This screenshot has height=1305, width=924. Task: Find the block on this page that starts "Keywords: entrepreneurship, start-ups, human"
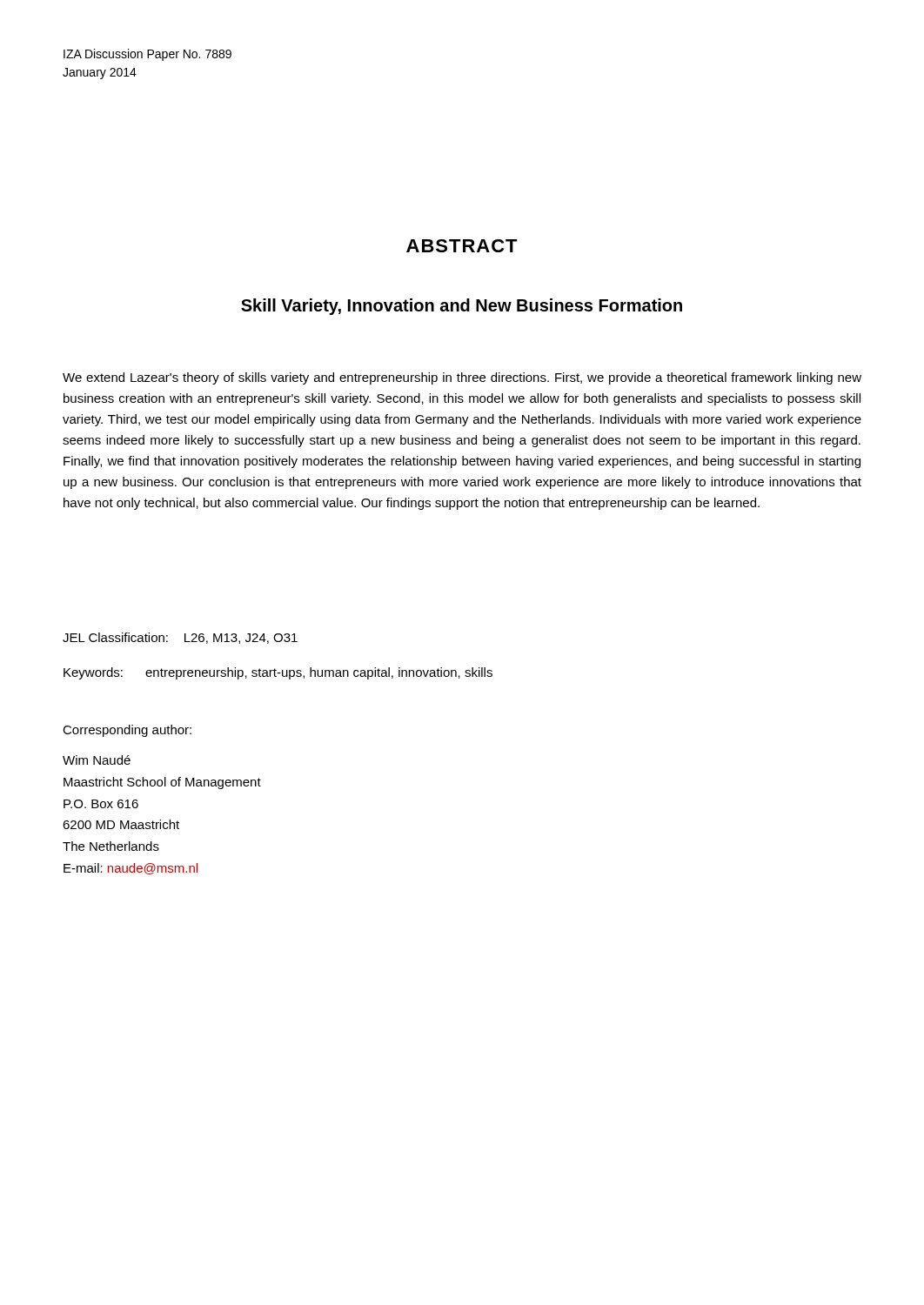tap(278, 672)
